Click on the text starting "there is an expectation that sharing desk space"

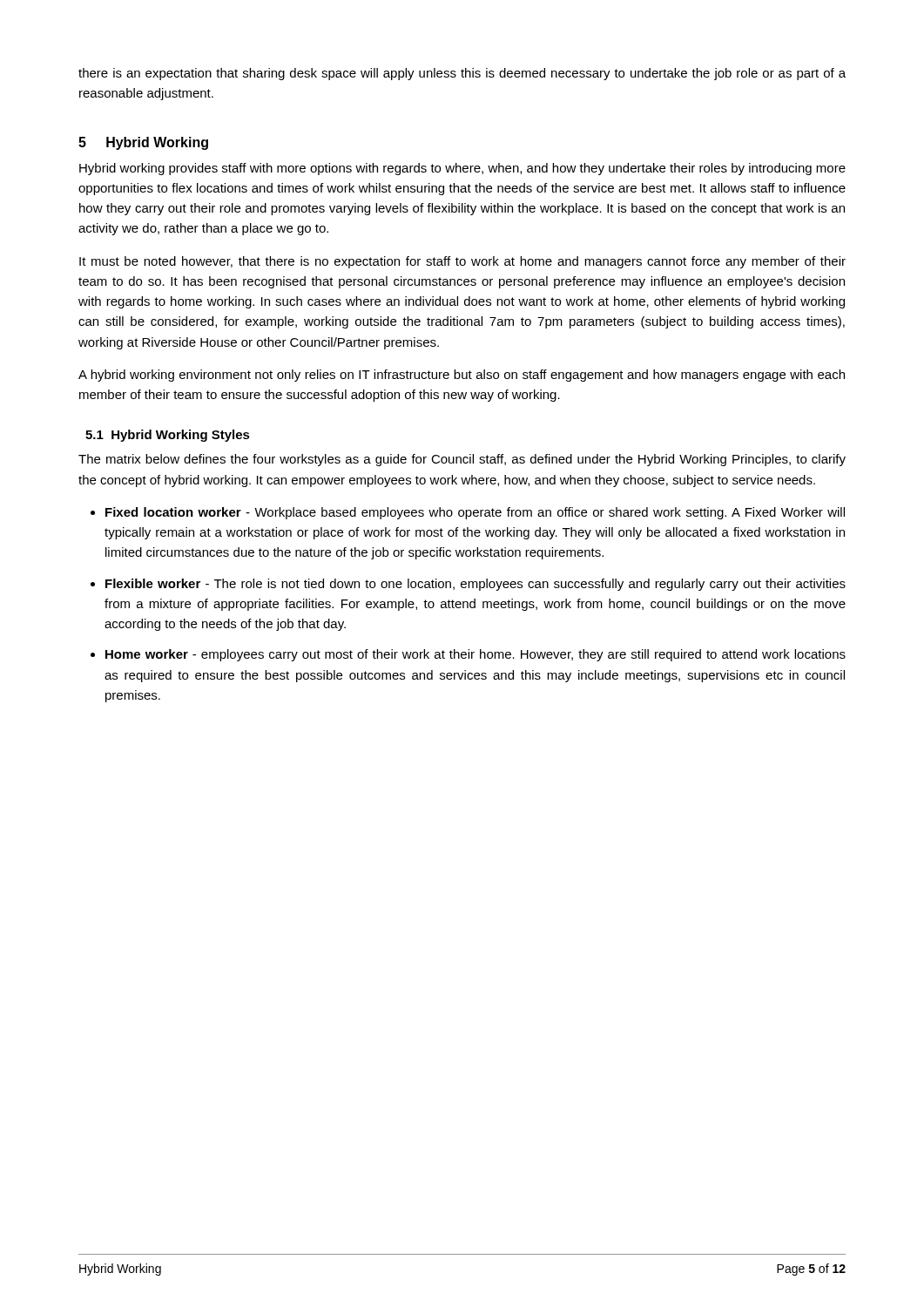(x=462, y=83)
